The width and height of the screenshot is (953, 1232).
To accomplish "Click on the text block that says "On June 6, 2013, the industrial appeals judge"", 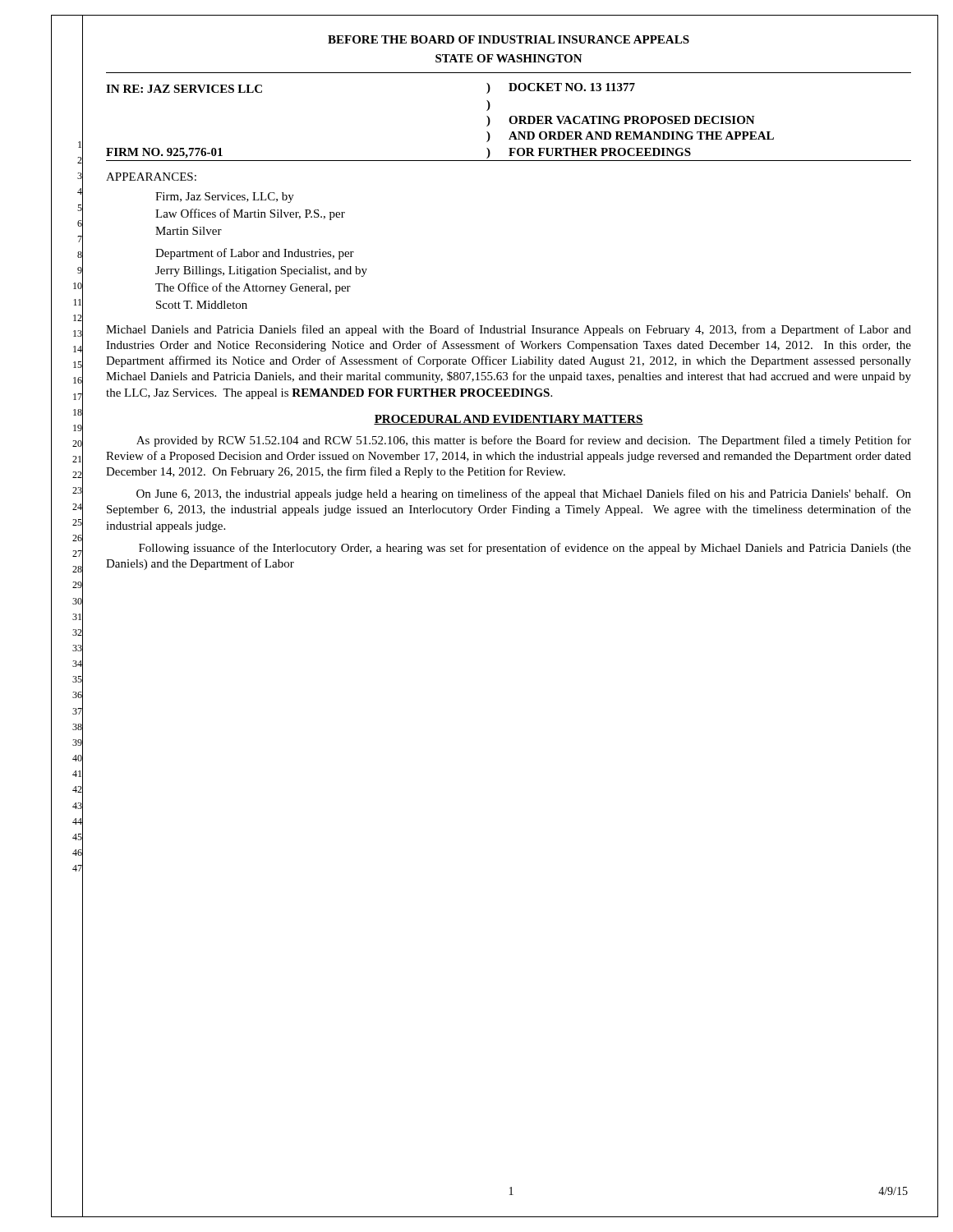I will [509, 510].
